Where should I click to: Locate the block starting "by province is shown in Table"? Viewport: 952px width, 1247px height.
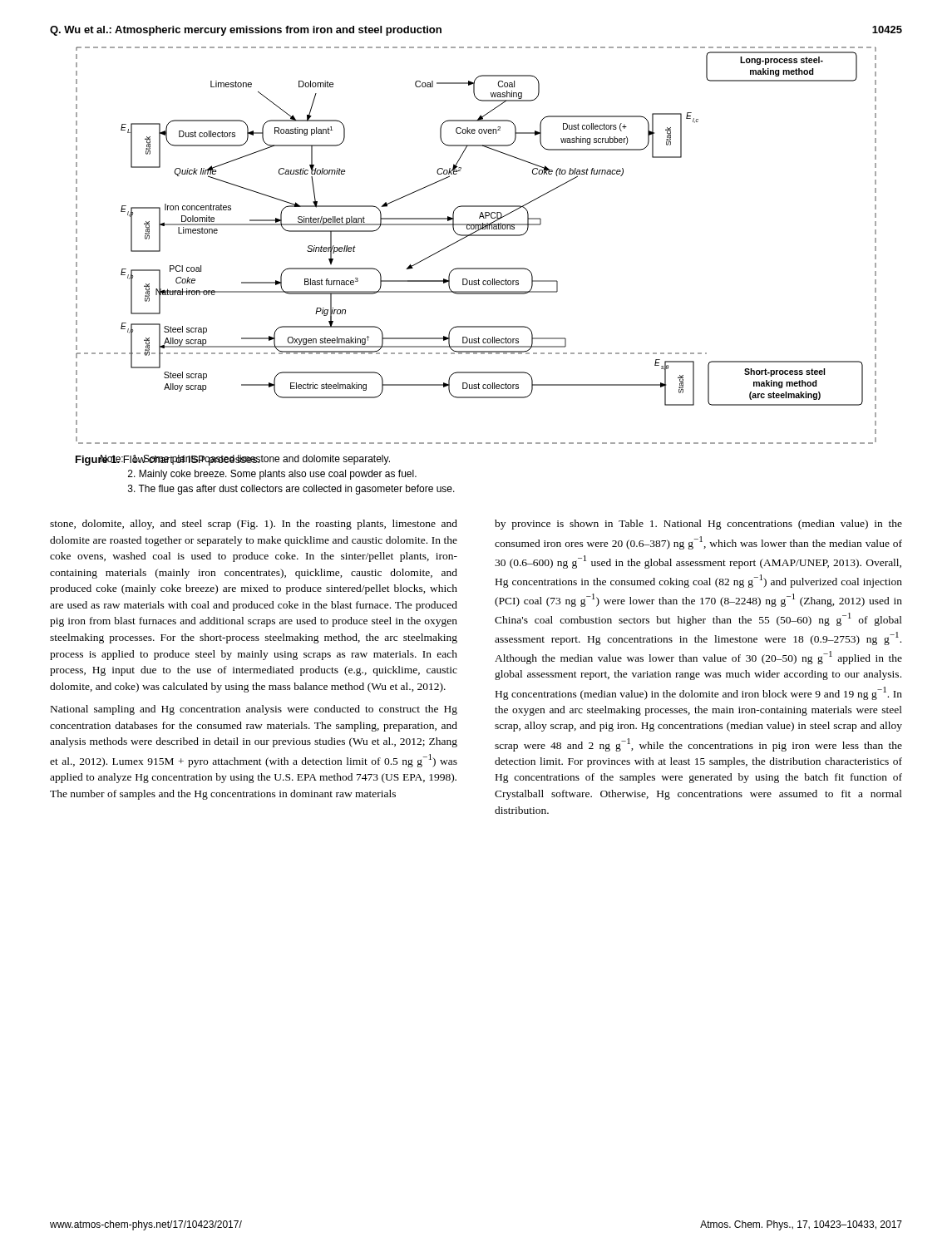(698, 667)
